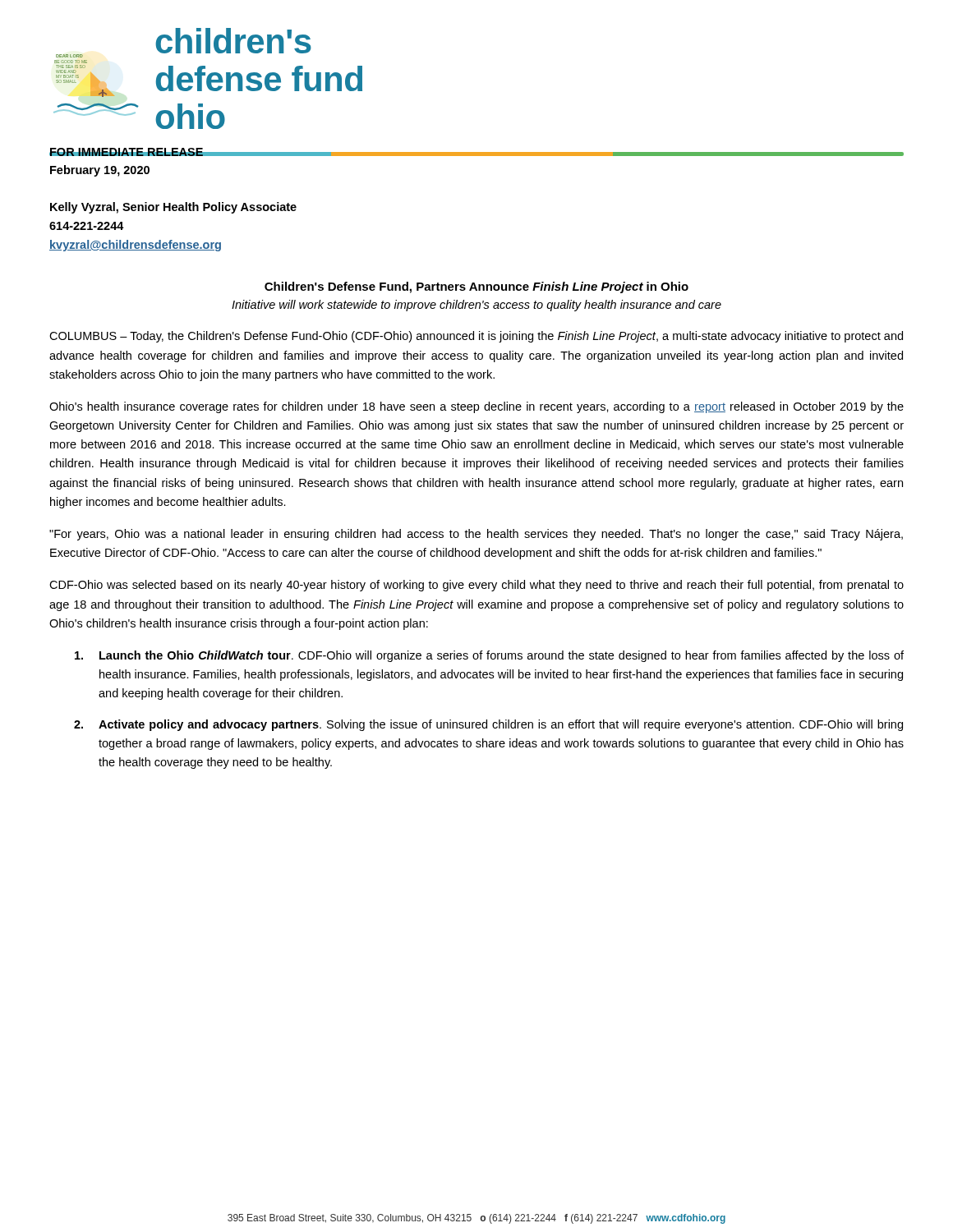
Task: Find the block on this page that starts "Kelly Vyzral, Senior Health"
Action: click(x=173, y=208)
